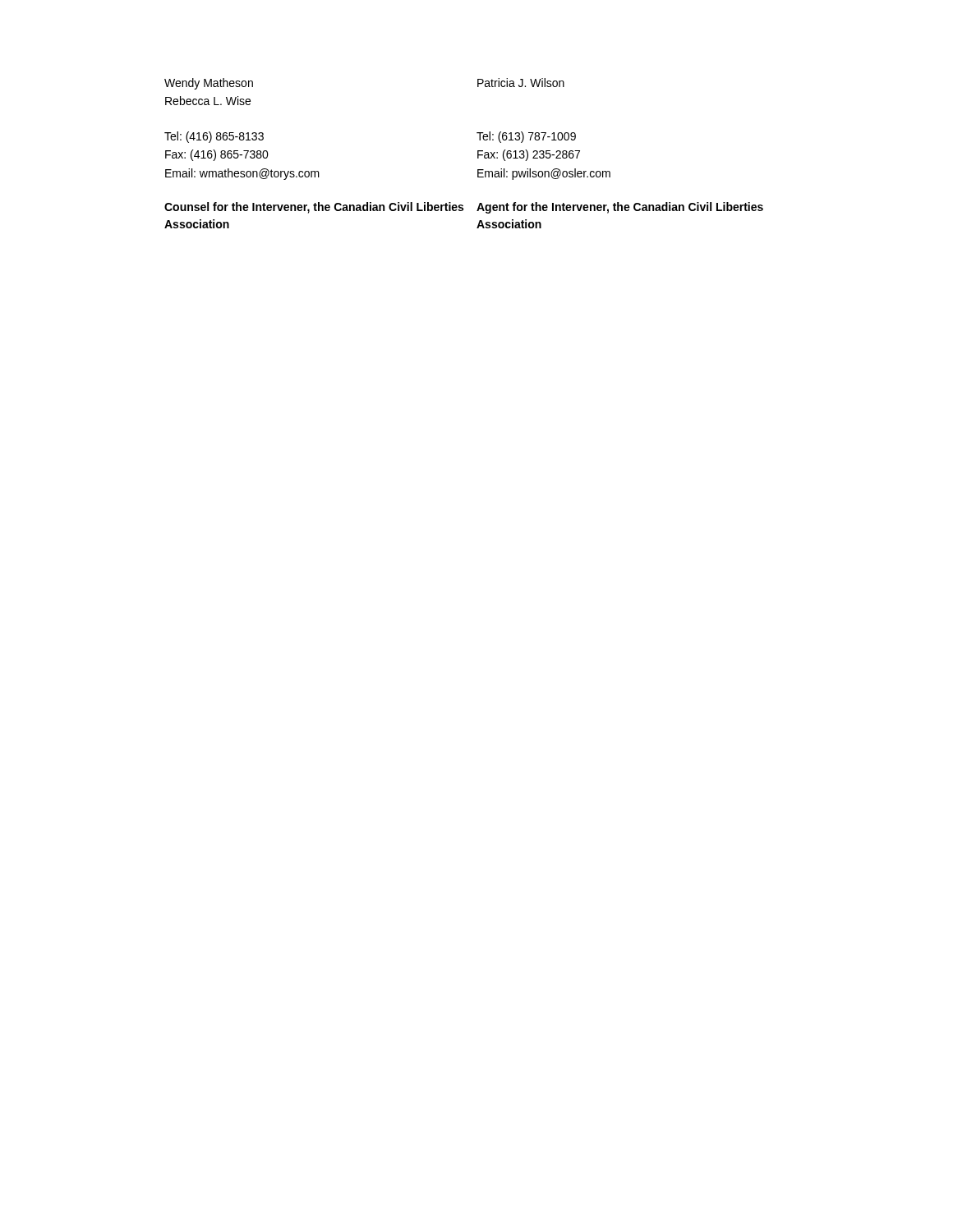Click the passage that begins "Counsel for the Intervener, the Canadian Civil Liberties"
Image resolution: width=953 pixels, height=1232 pixels.
point(314,216)
